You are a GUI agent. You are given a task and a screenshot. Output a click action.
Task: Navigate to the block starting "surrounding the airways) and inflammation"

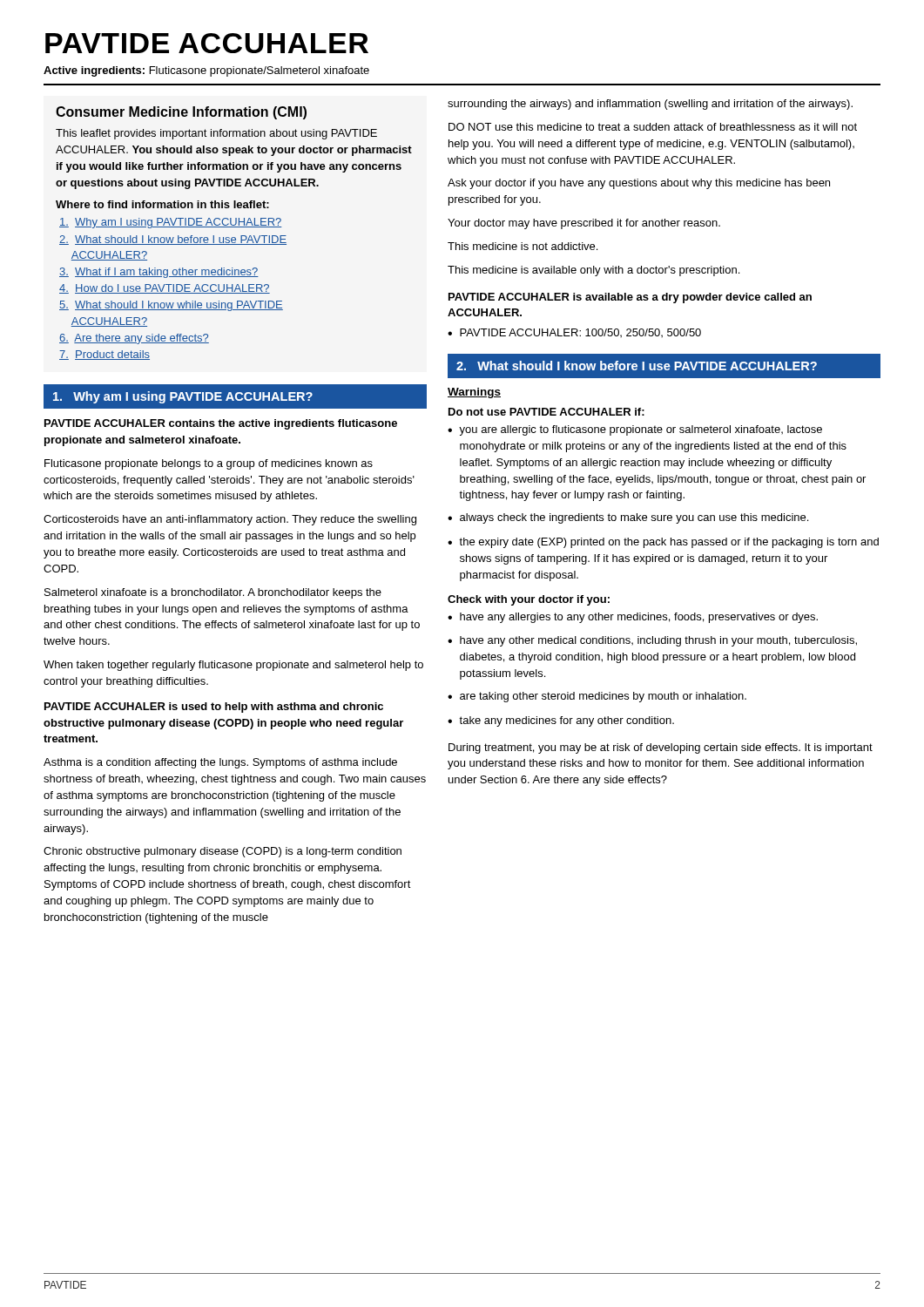click(651, 103)
